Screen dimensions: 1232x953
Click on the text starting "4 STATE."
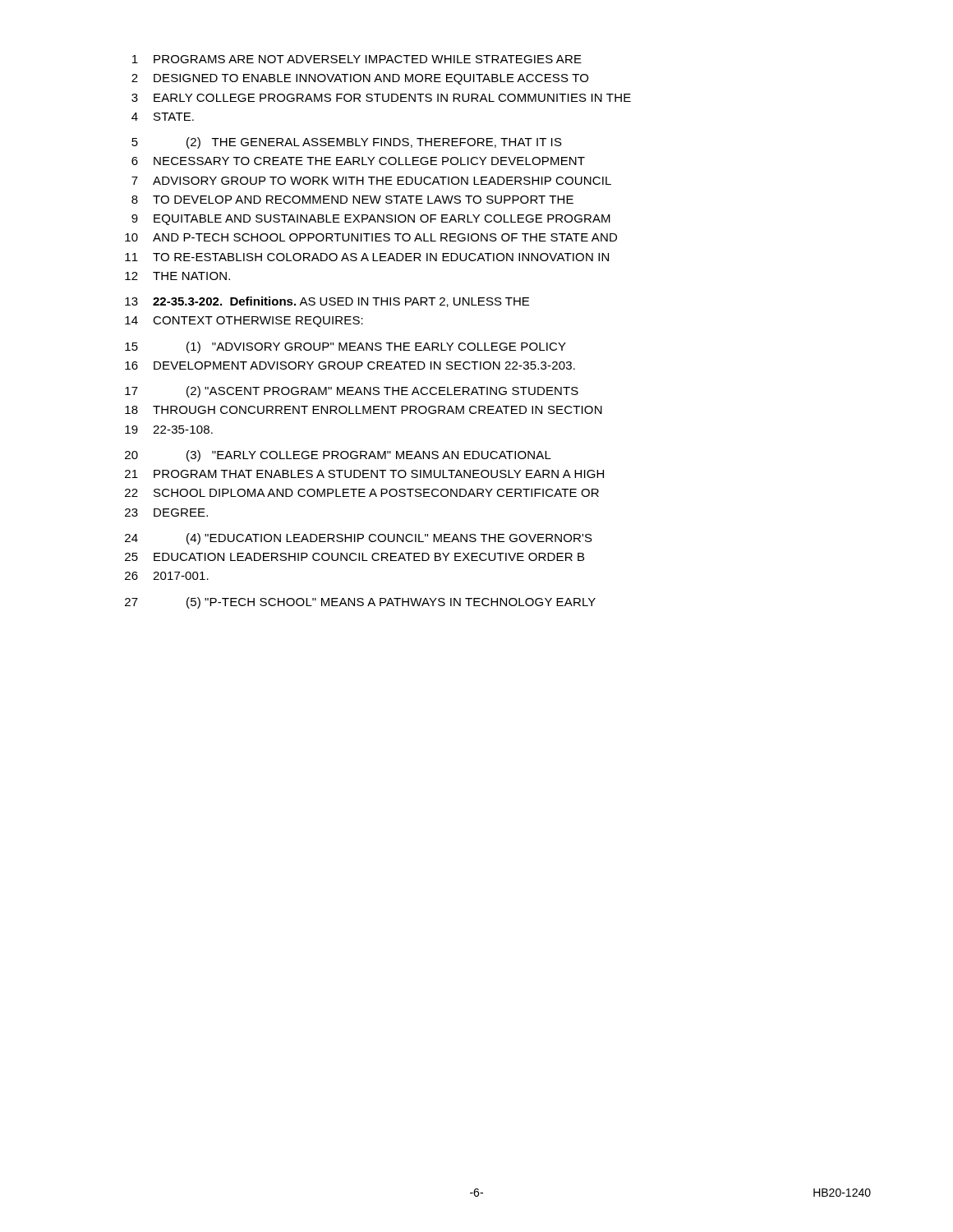pyautogui.click(x=151, y=116)
